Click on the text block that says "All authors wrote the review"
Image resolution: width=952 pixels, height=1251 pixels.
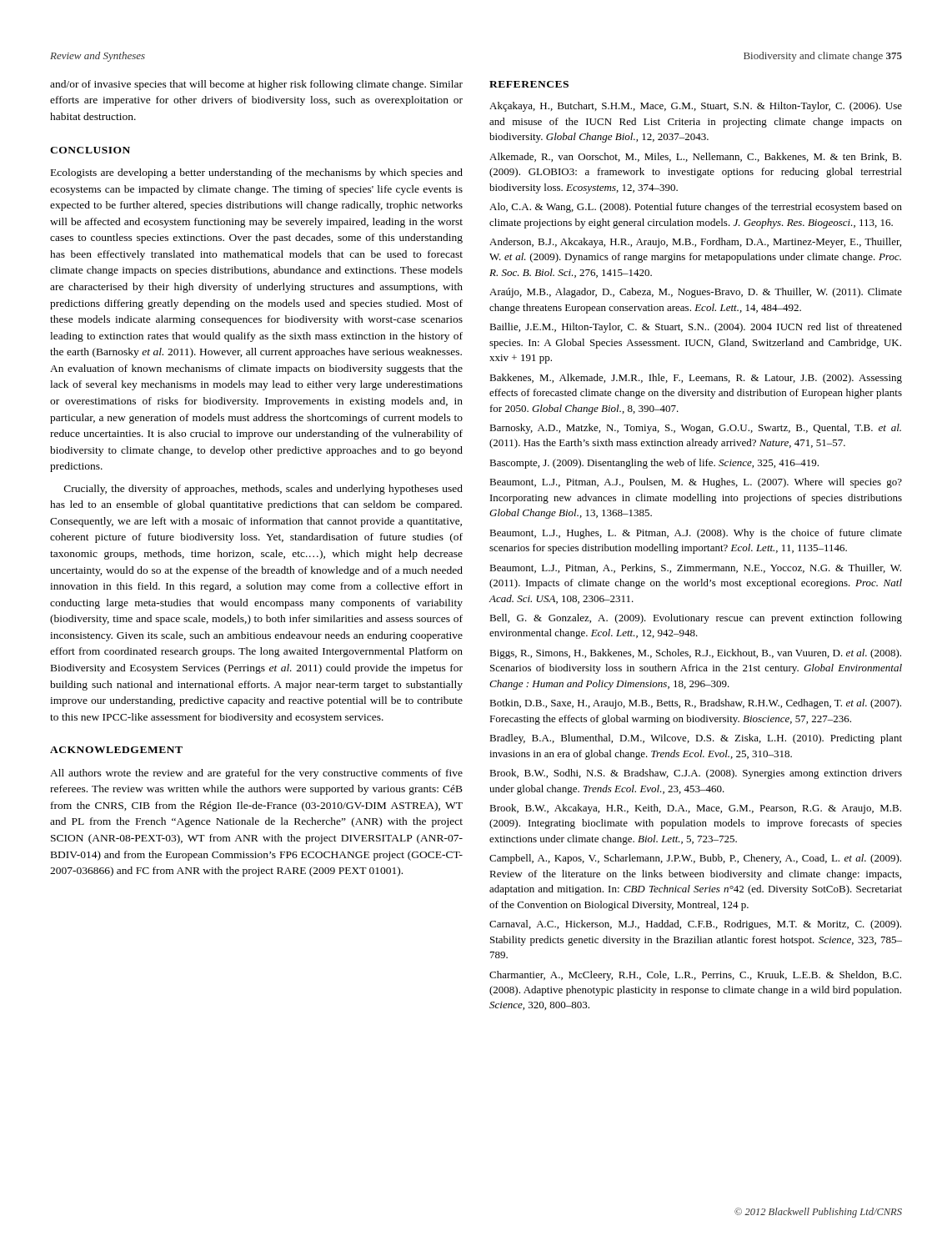click(x=256, y=822)
